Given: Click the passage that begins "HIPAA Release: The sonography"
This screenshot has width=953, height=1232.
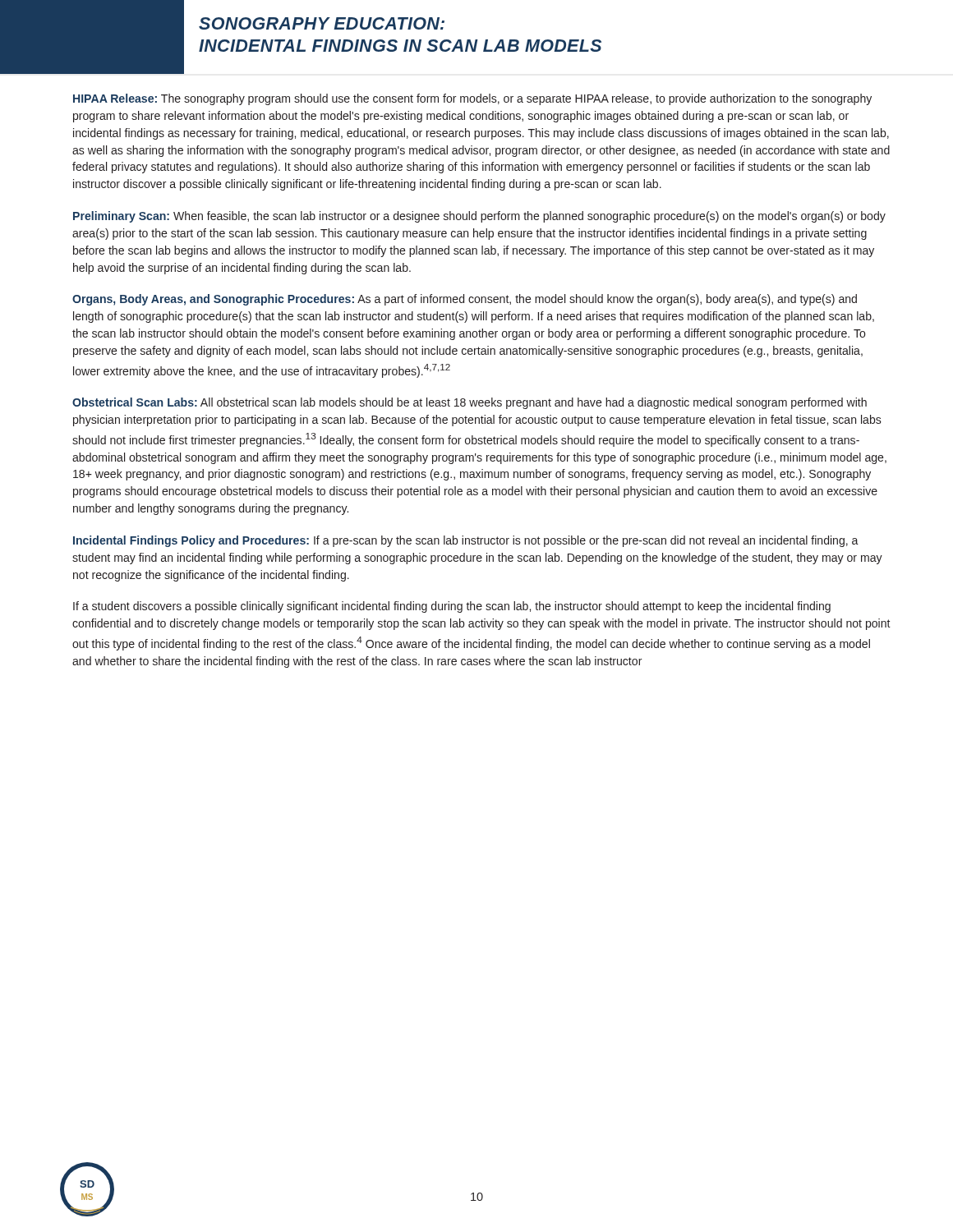Looking at the screenshot, I should click(481, 141).
